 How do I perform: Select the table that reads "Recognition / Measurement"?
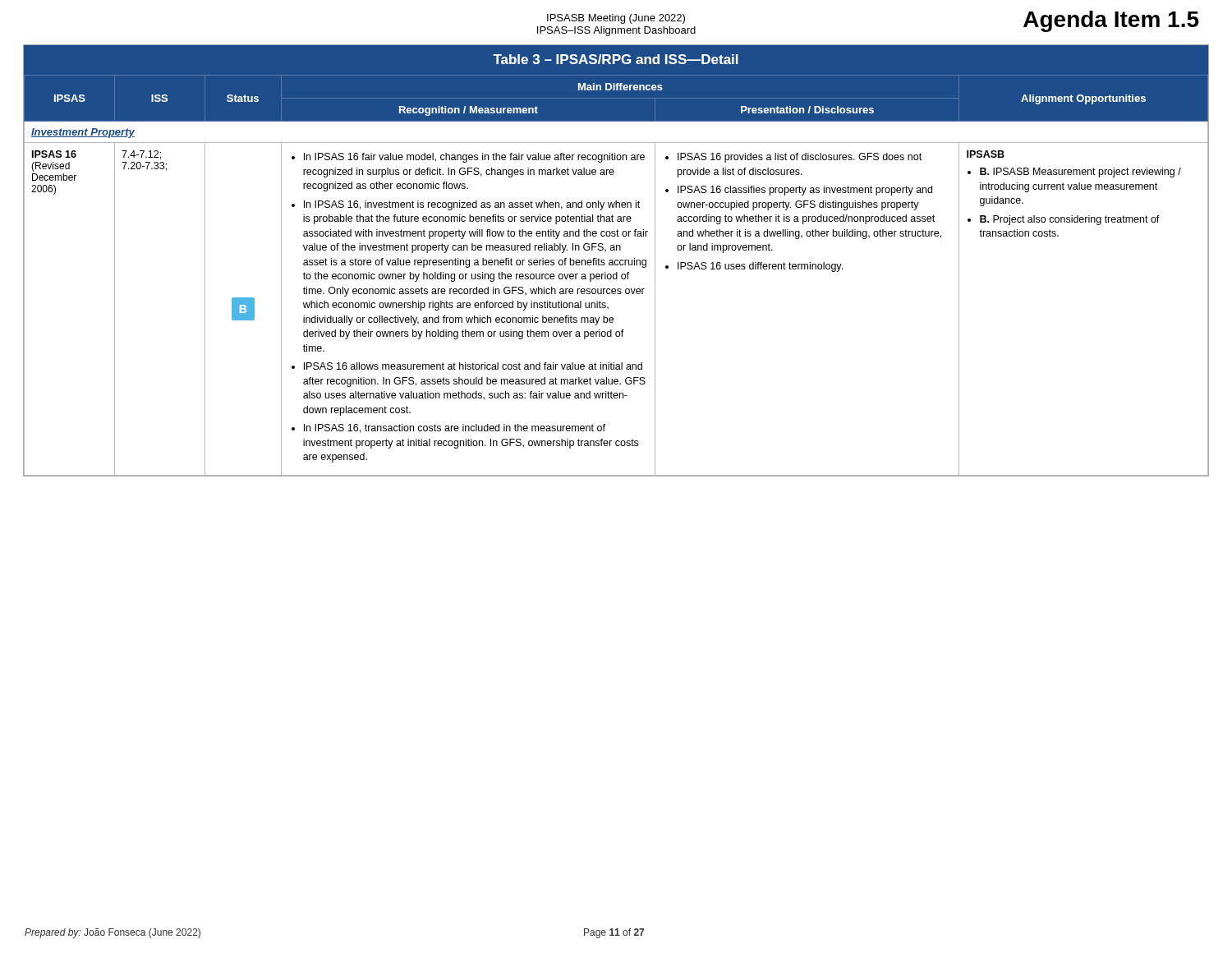tap(616, 260)
